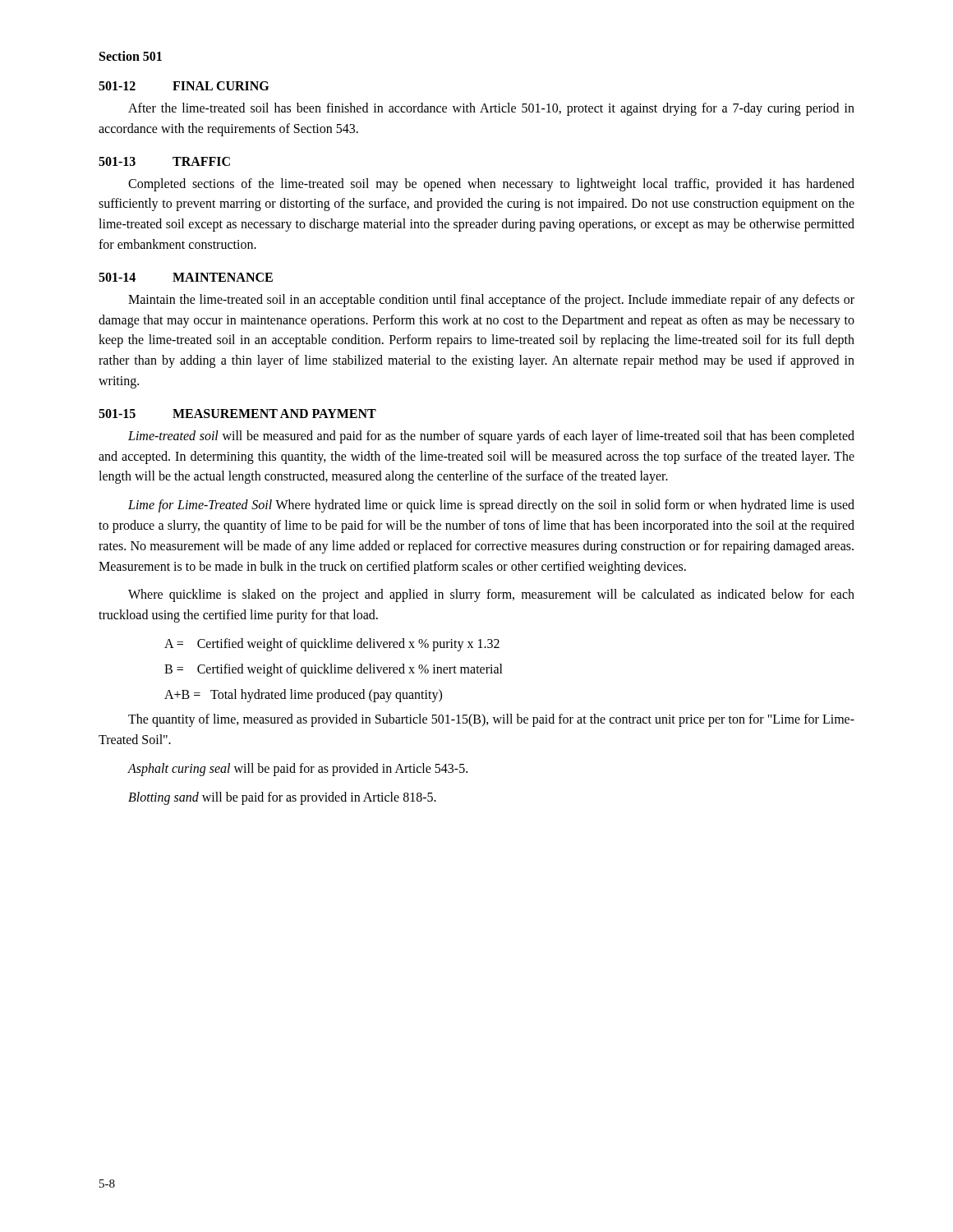Click on the text block that reads "Blotting sand will be"
Viewport: 953px width, 1232px height.
point(282,797)
